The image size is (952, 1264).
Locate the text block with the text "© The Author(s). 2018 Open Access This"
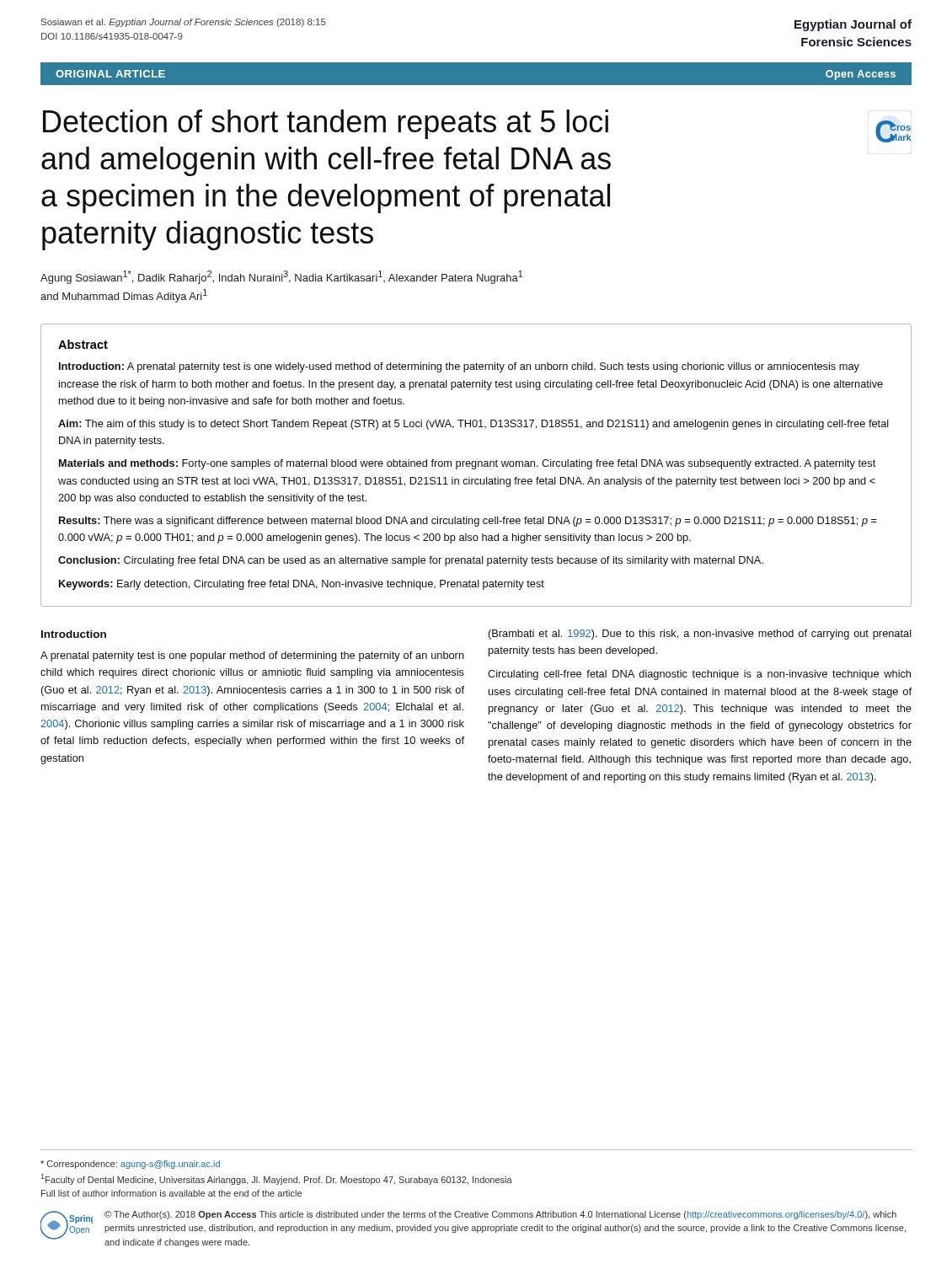click(x=505, y=1228)
